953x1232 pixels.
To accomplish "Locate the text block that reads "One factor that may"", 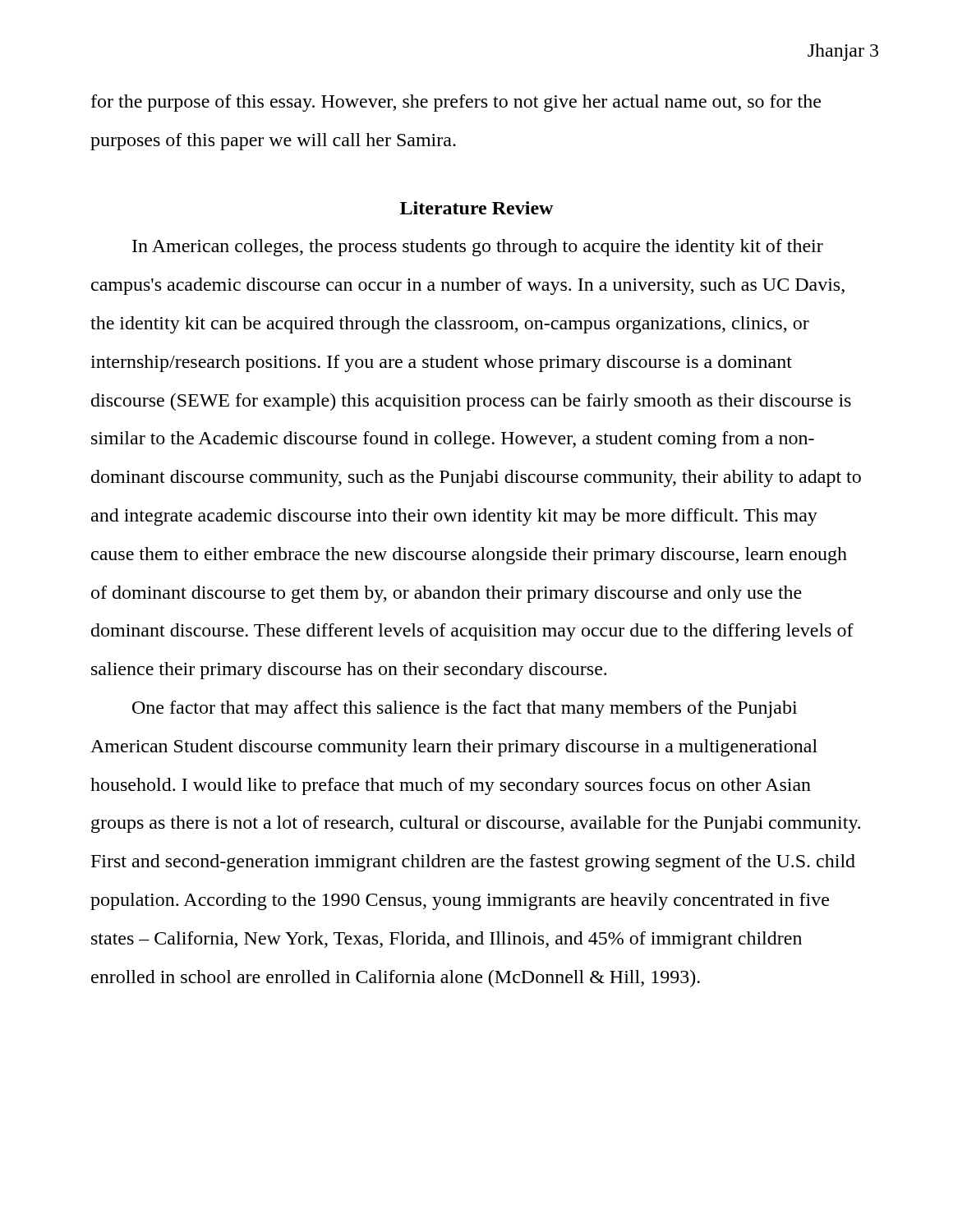I will click(465, 709).
